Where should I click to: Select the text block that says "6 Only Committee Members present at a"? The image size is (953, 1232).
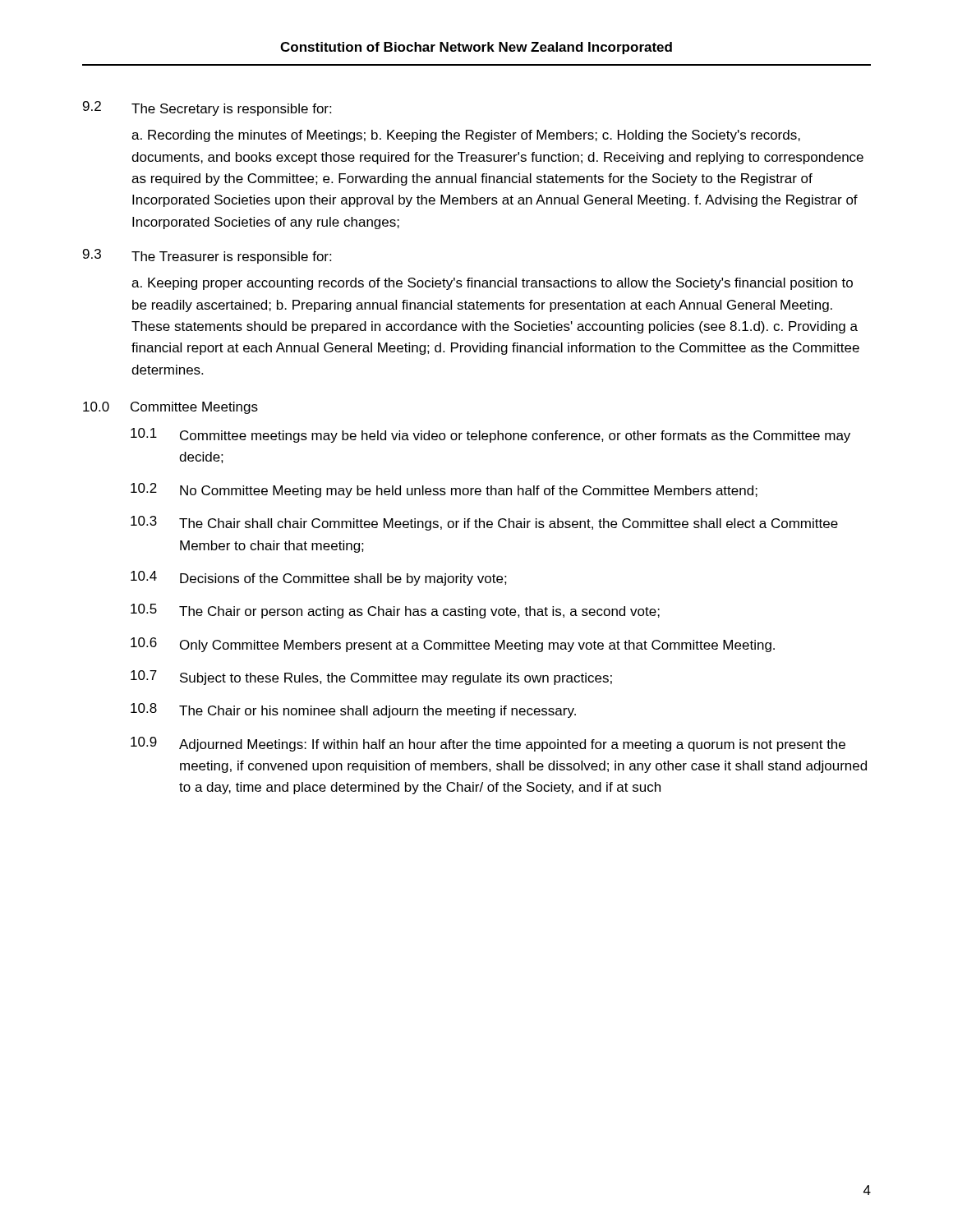click(x=500, y=645)
